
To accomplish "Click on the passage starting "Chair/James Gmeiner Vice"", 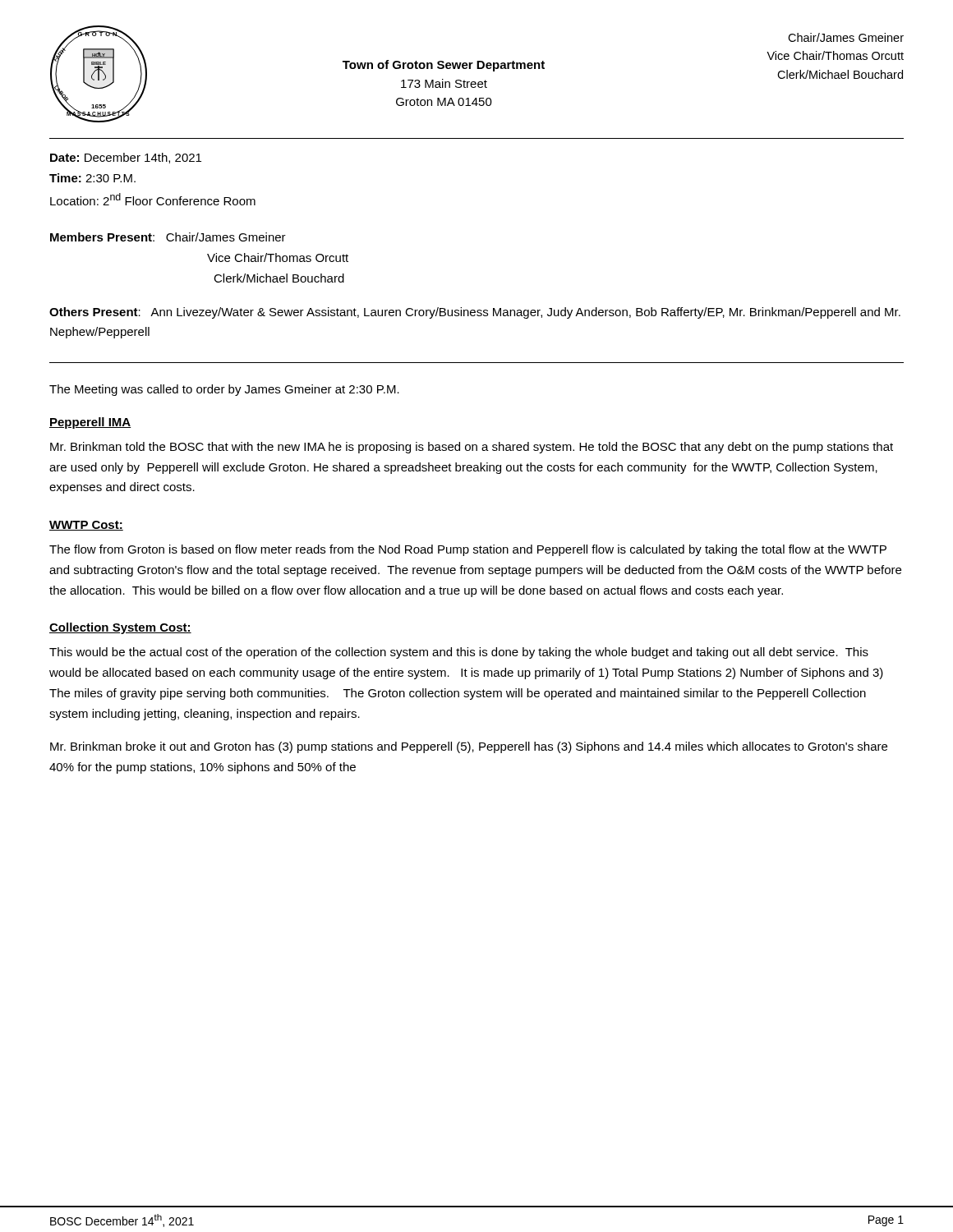I will (x=835, y=56).
